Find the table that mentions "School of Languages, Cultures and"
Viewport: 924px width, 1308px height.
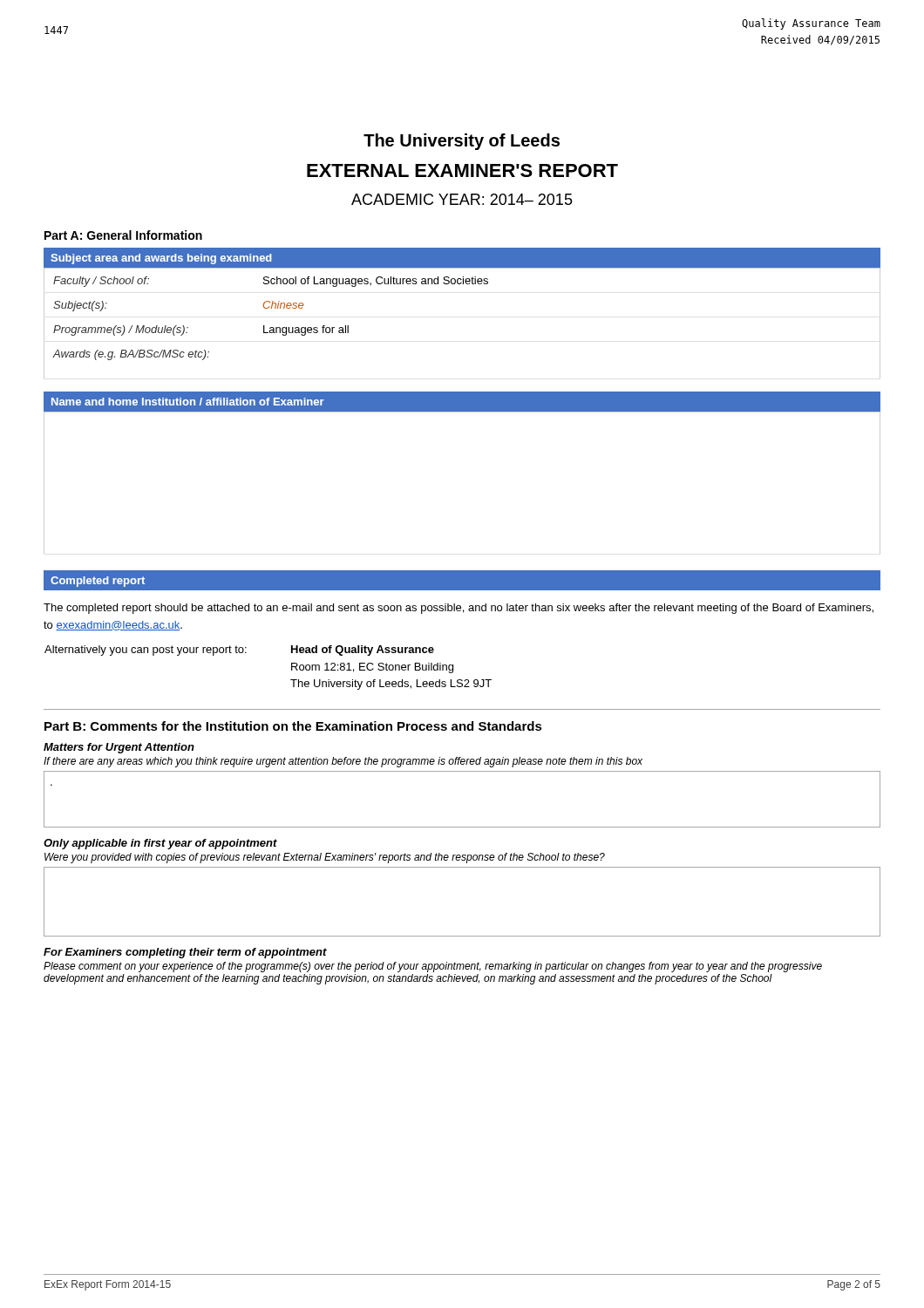click(462, 313)
